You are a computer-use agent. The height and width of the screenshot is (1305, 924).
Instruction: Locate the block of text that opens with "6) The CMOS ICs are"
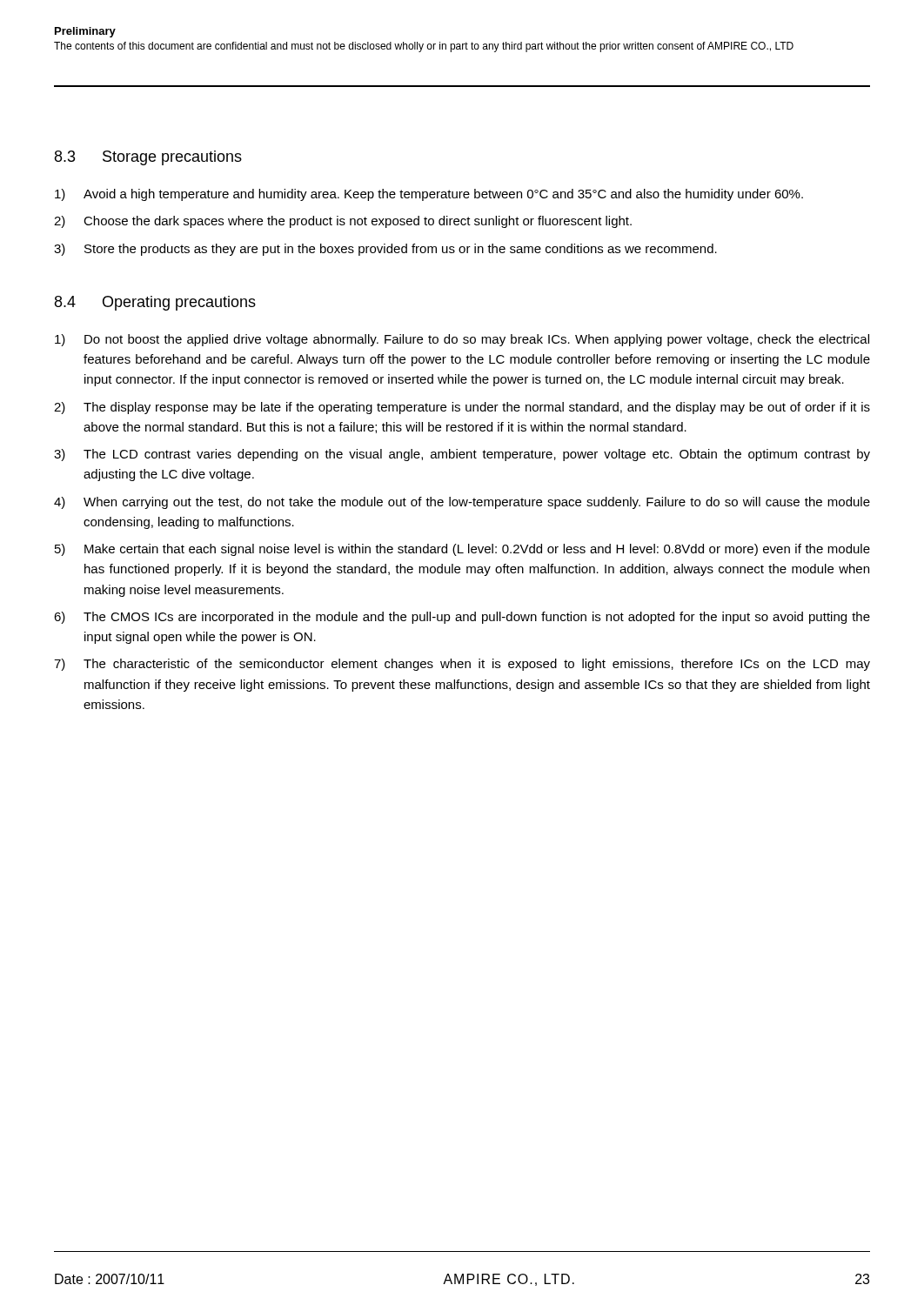(x=462, y=626)
